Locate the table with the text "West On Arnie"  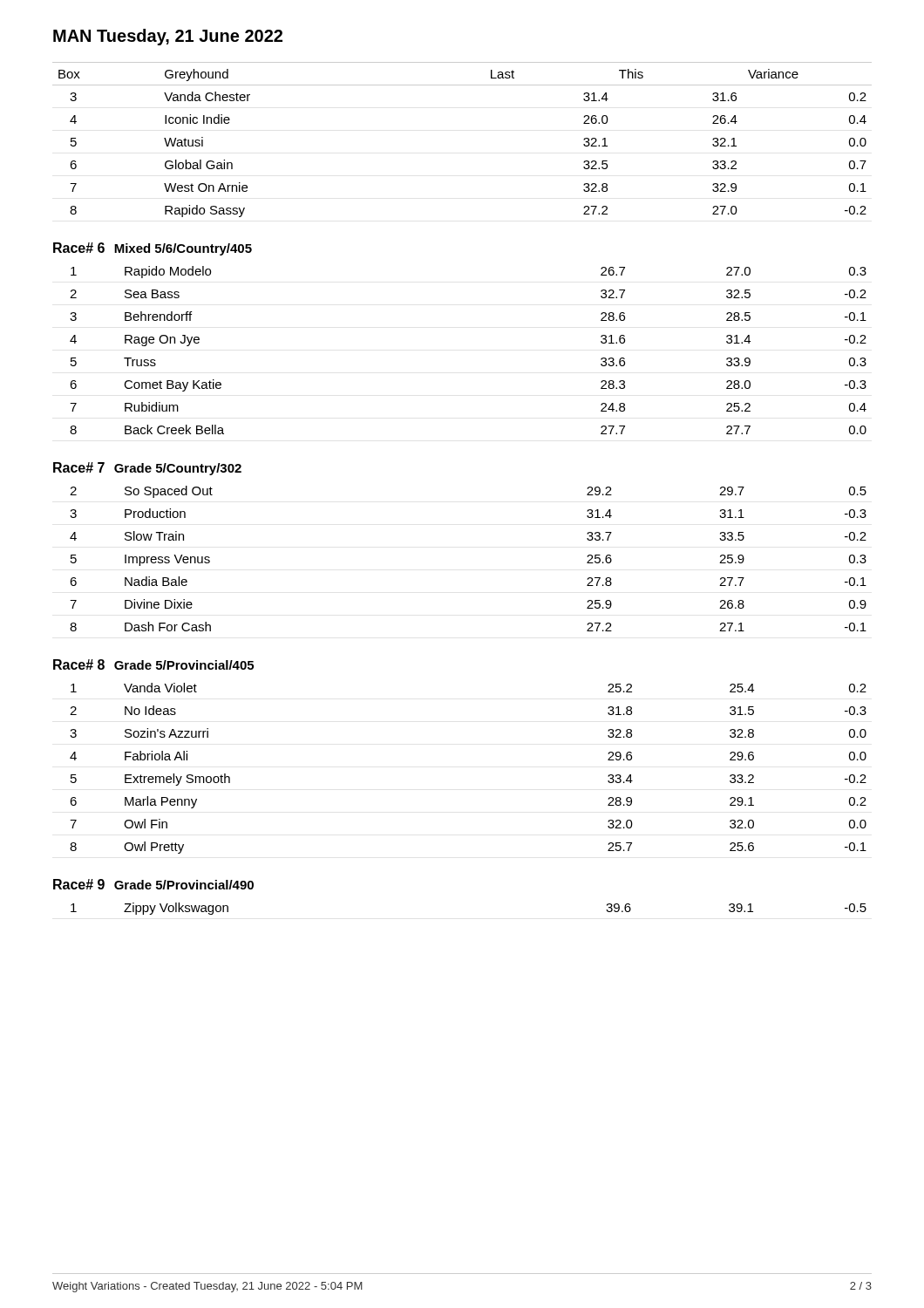462,142
